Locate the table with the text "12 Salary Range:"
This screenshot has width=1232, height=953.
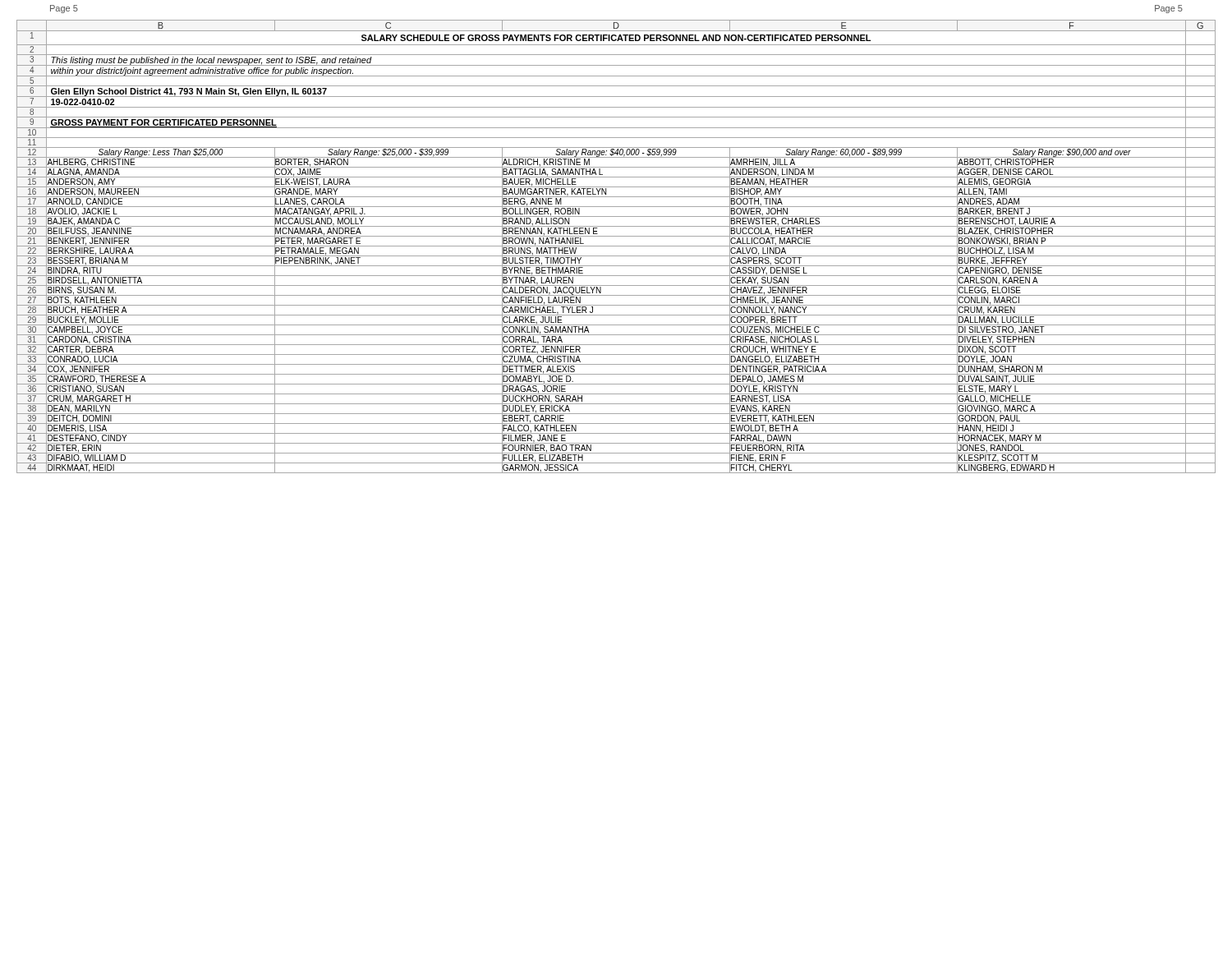click(616, 152)
